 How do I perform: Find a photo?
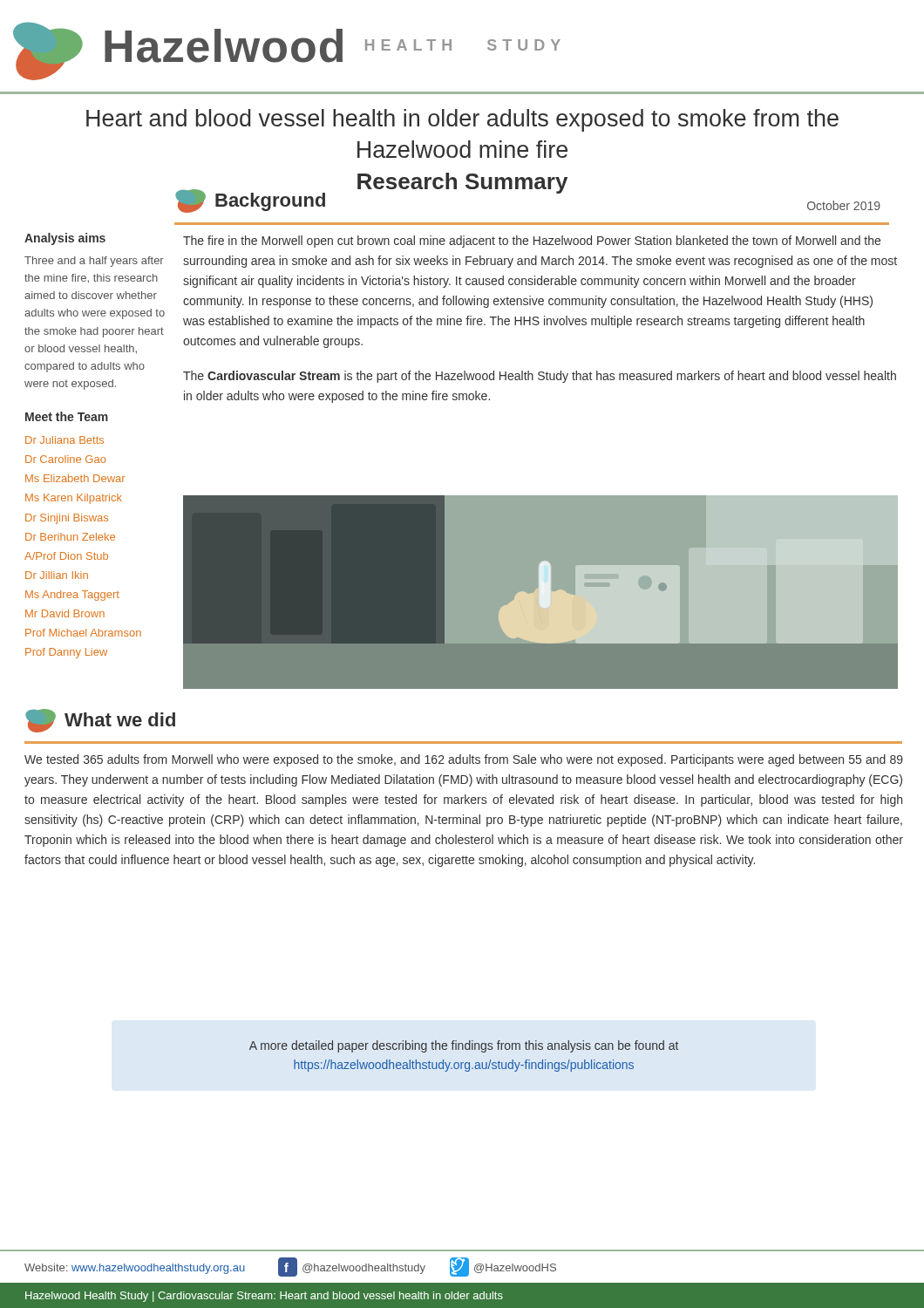pyautogui.click(x=540, y=592)
